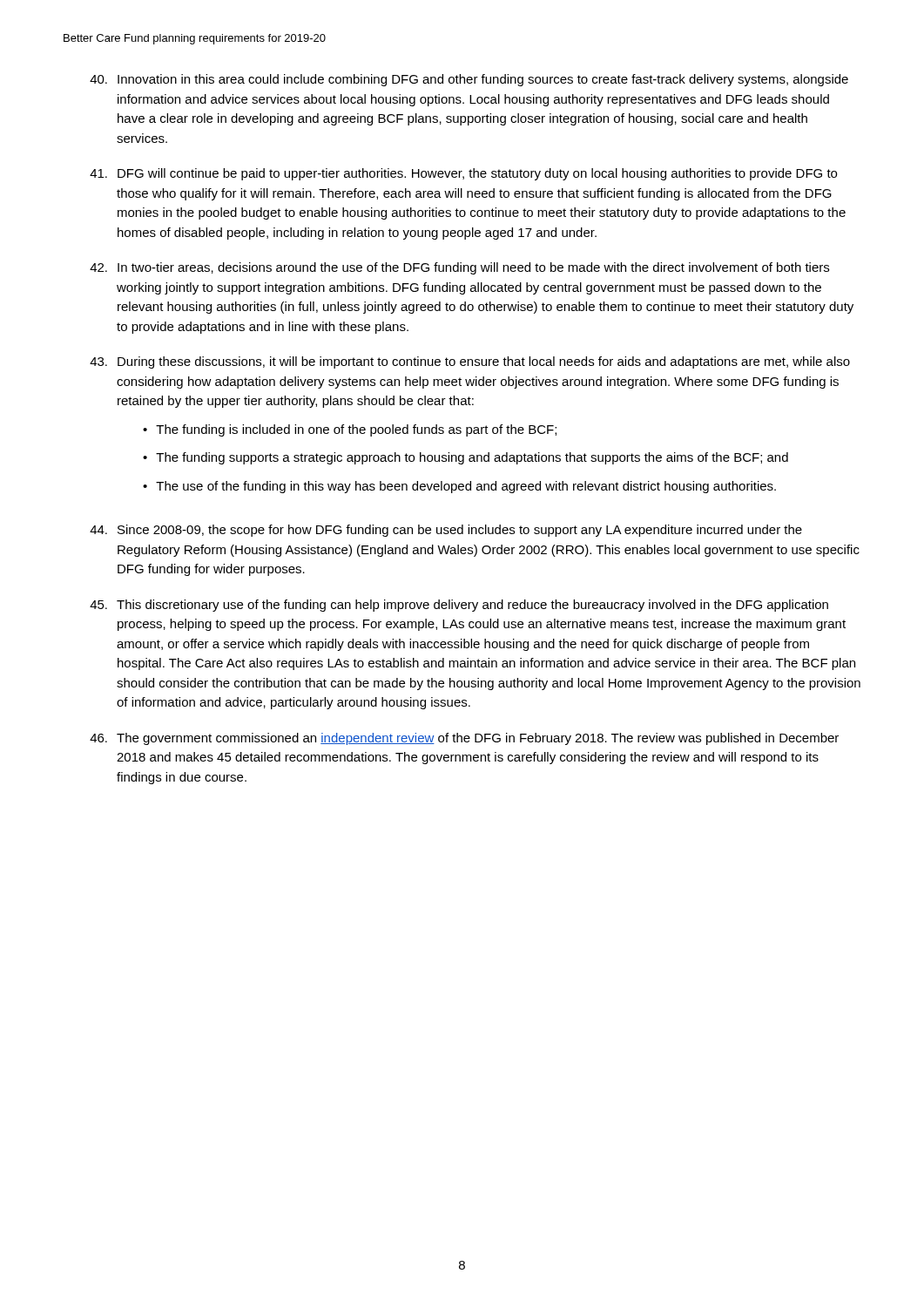Image resolution: width=924 pixels, height=1307 pixels.
Task: Find the text block starting "46. The government commissioned"
Action: [x=462, y=757]
